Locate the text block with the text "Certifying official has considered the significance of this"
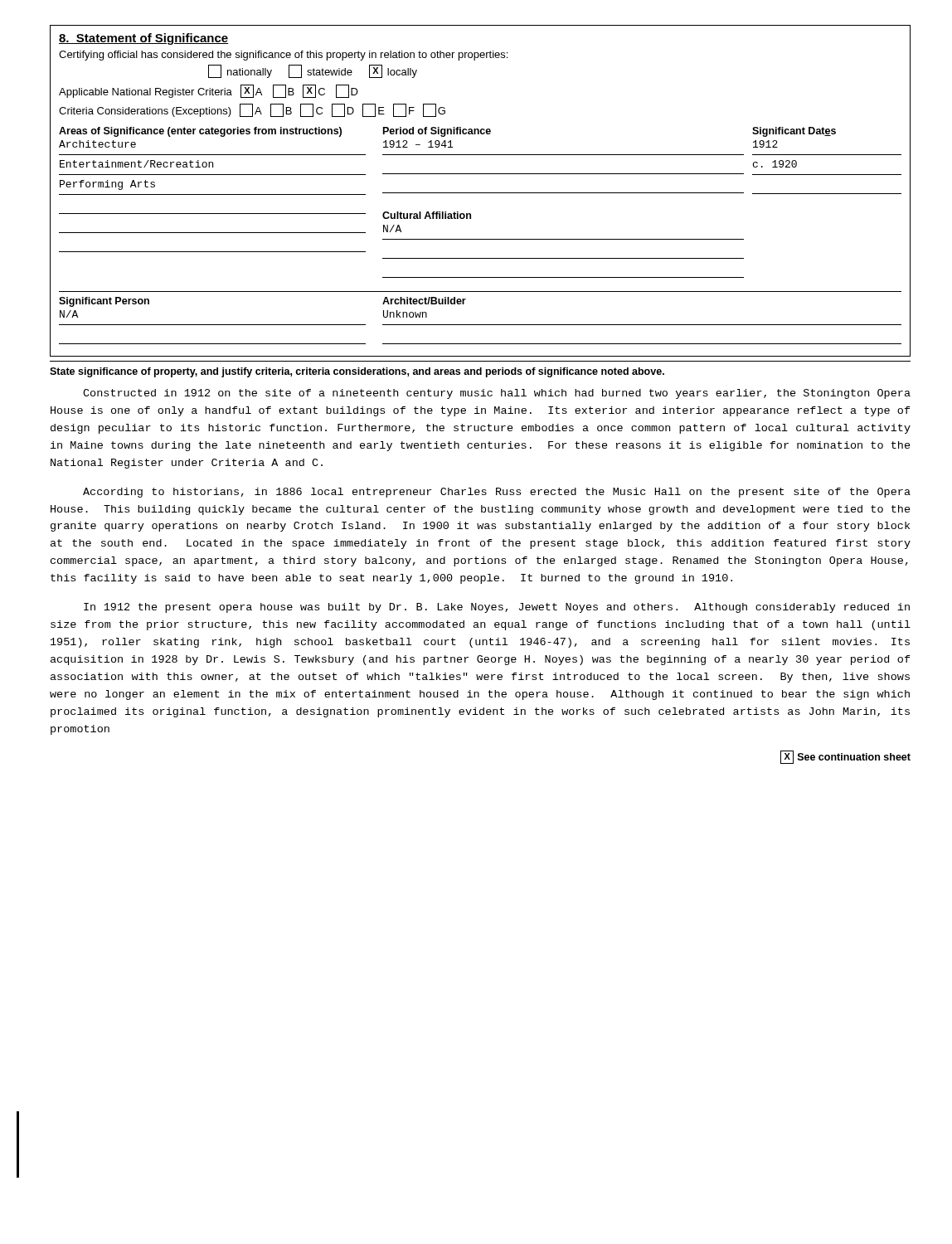The image size is (952, 1244). point(284,54)
